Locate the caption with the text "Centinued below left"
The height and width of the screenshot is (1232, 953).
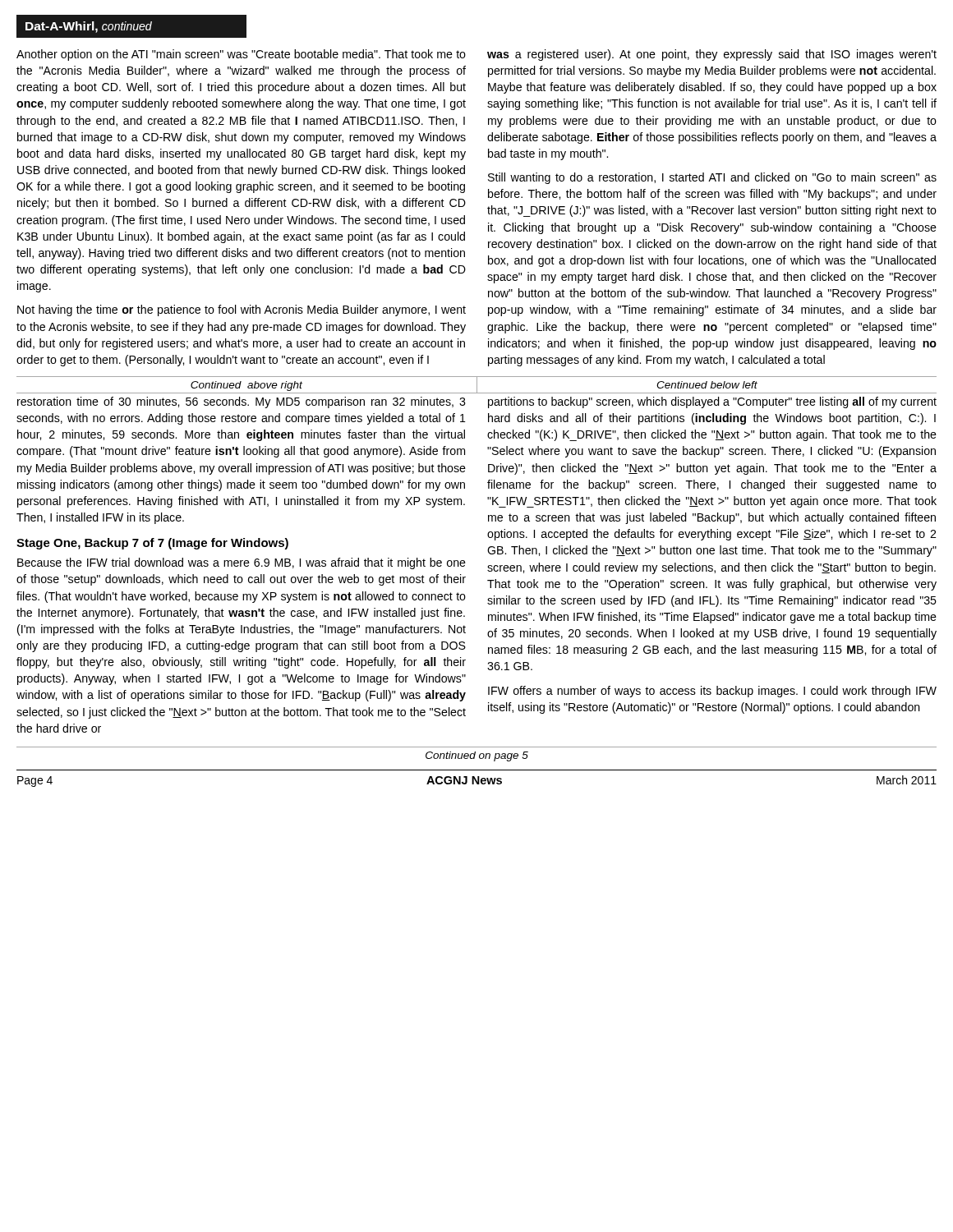click(707, 385)
